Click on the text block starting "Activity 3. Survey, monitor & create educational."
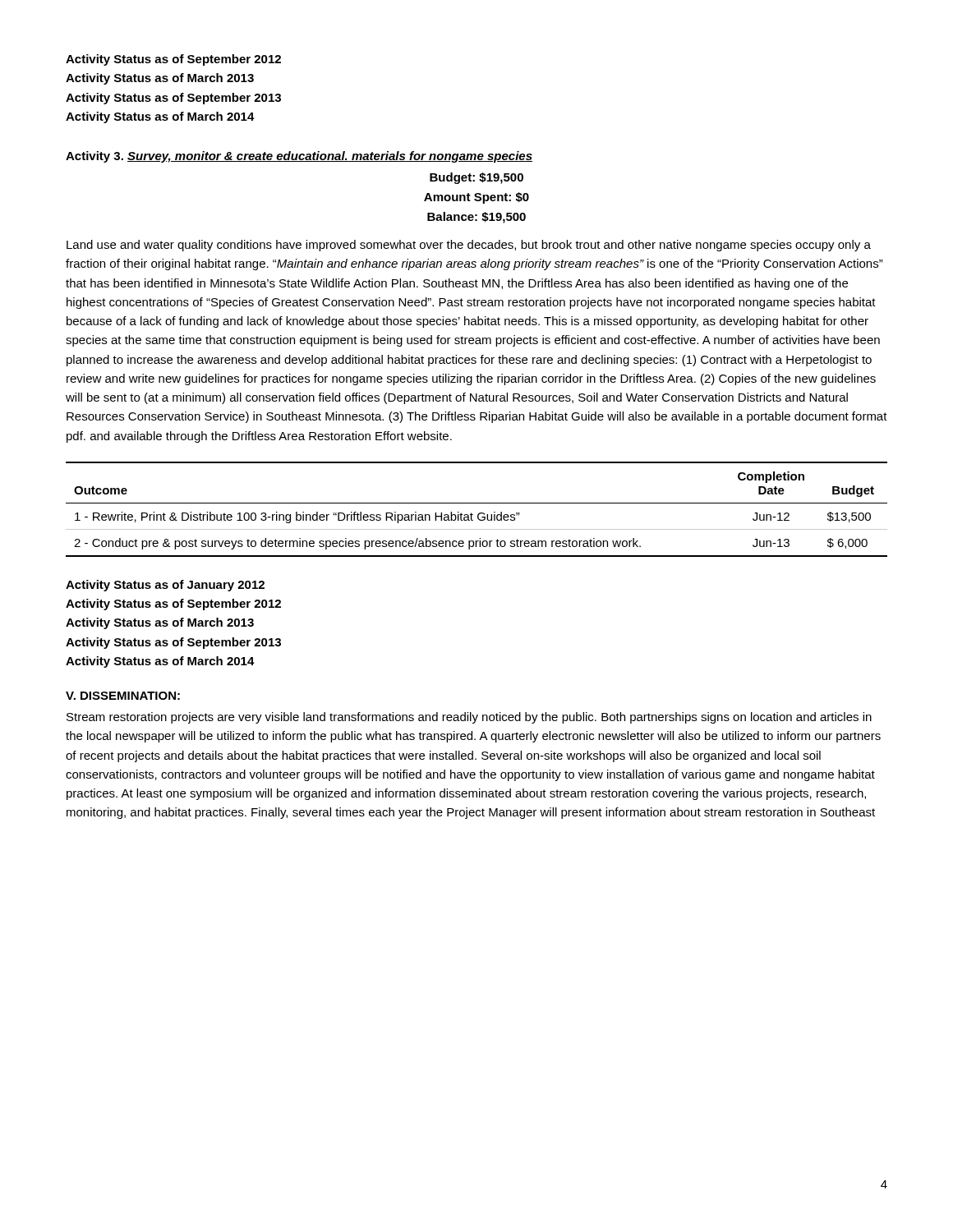This screenshot has height=1232, width=953. click(x=299, y=156)
